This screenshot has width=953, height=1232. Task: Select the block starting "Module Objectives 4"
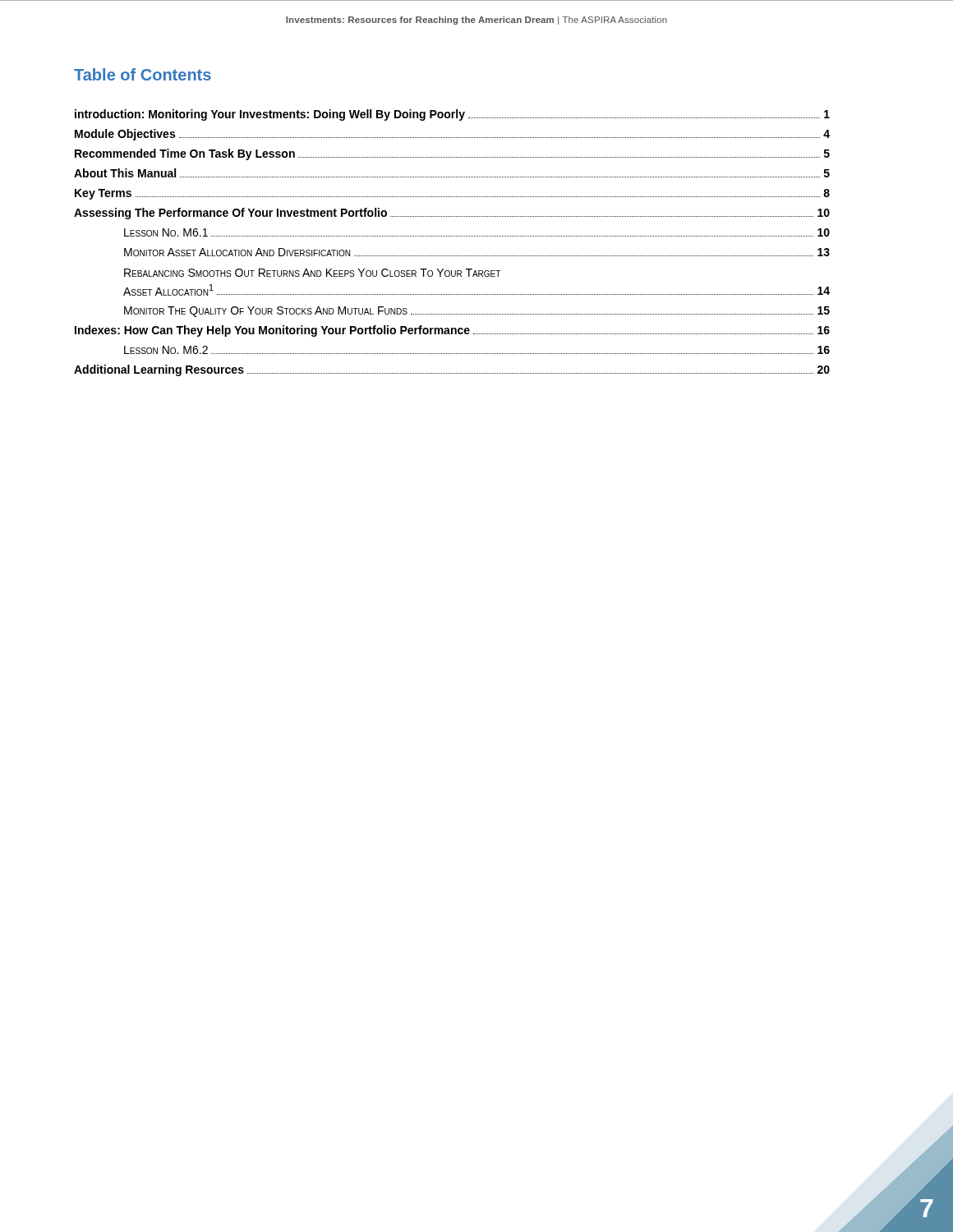click(452, 134)
